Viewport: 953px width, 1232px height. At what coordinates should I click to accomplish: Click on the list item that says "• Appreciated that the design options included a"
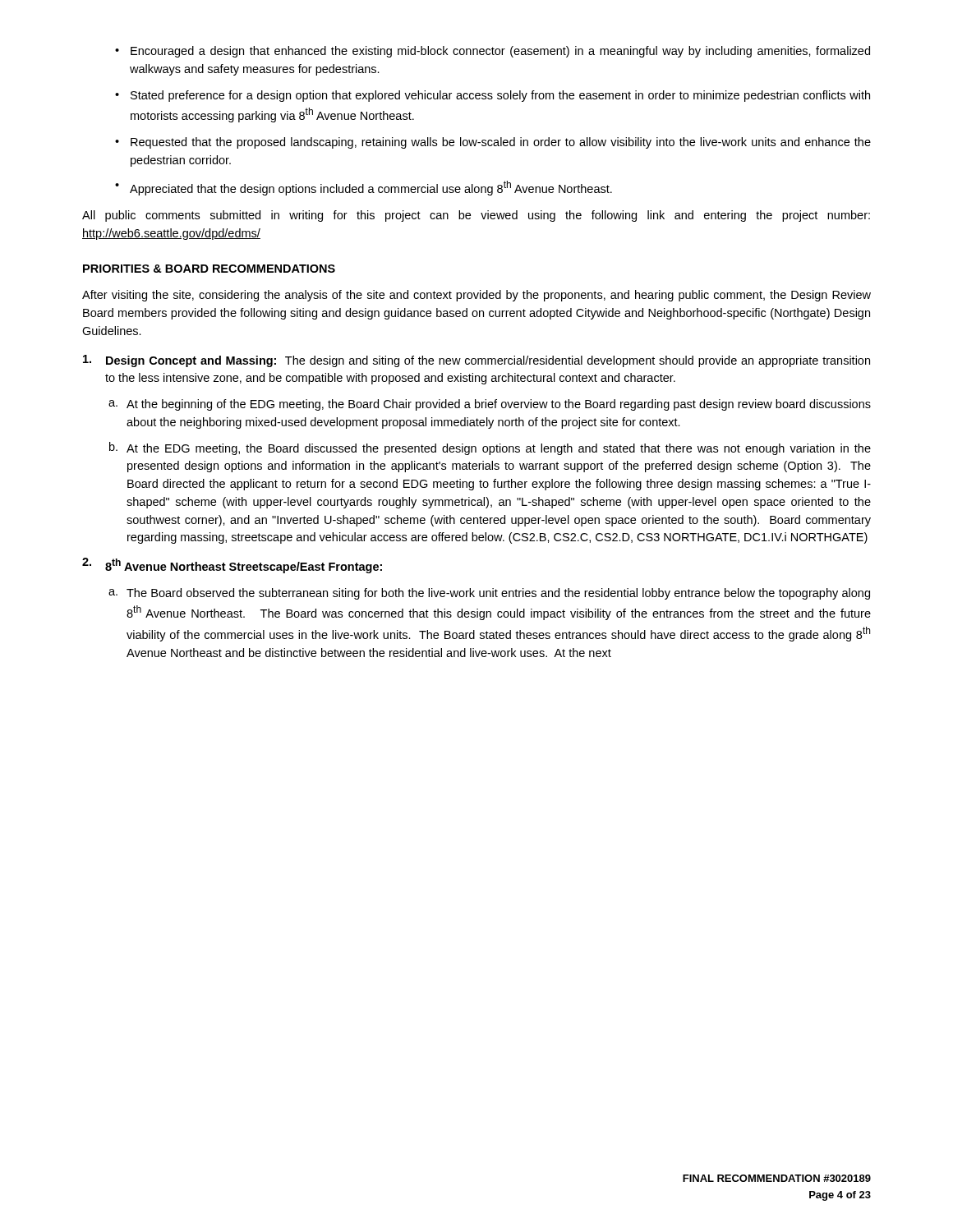pyautogui.click(x=364, y=188)
